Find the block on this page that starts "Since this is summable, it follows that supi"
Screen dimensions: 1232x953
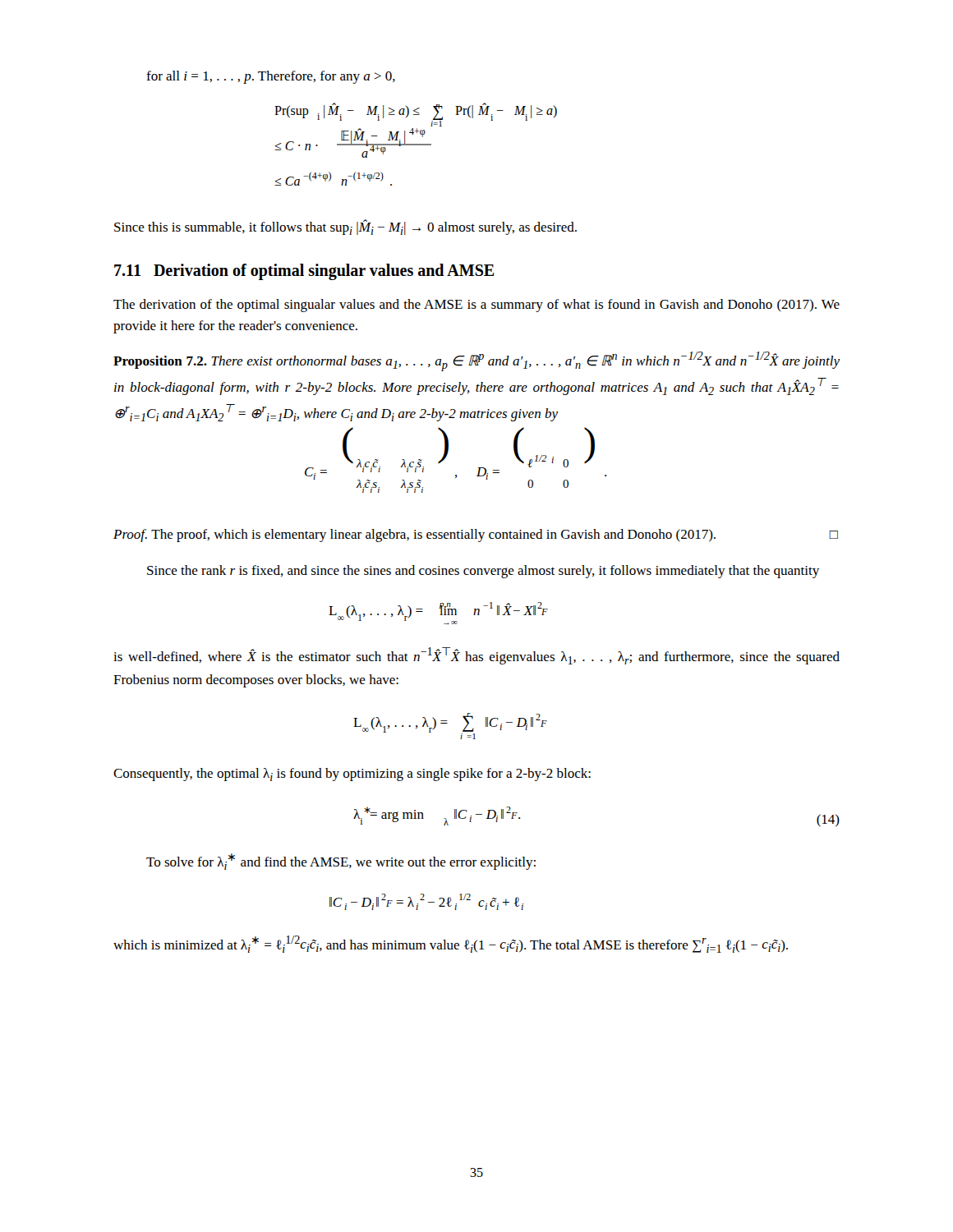pos(476,228)
